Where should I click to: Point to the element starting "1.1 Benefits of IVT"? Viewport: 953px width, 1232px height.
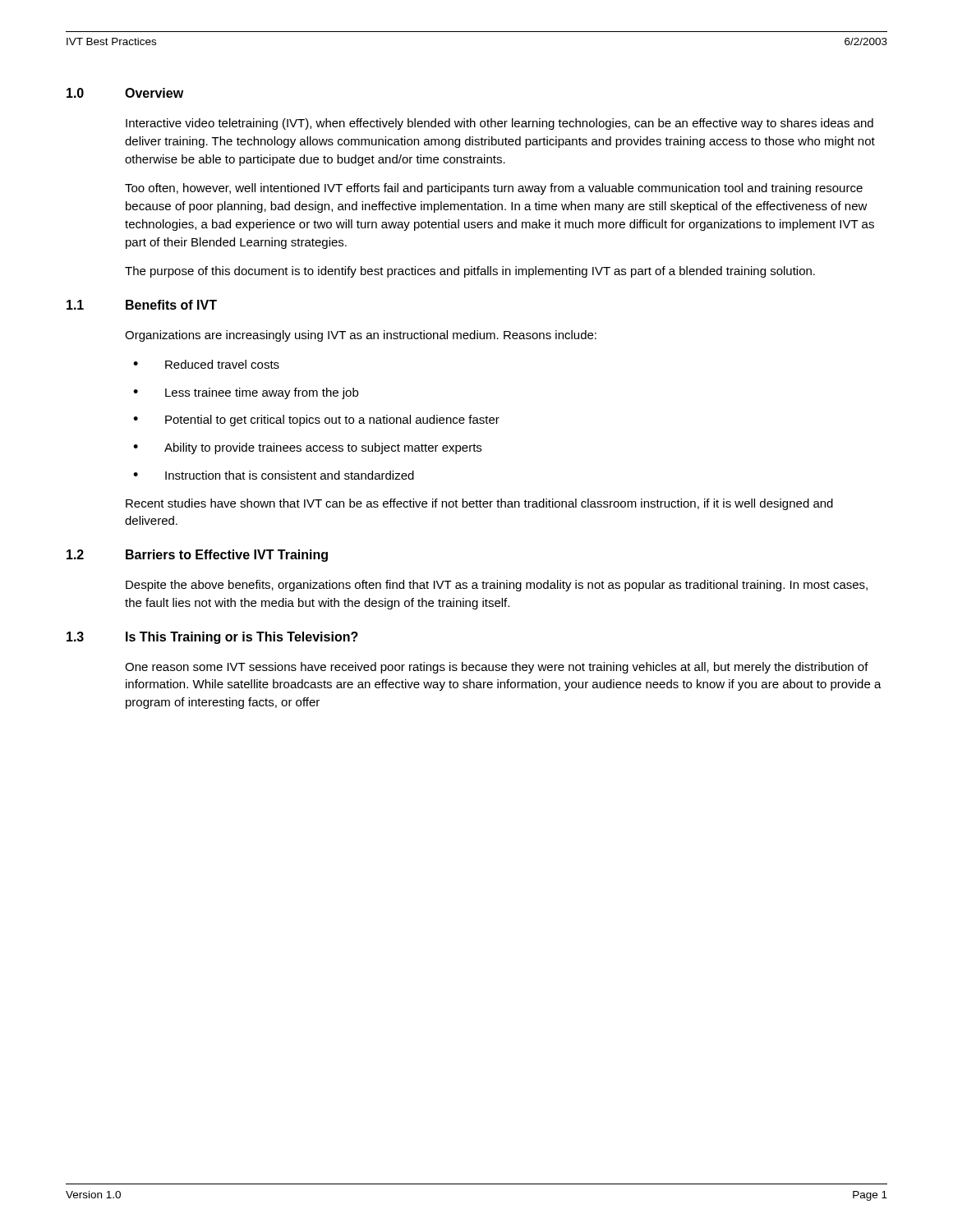pos(141,306)
